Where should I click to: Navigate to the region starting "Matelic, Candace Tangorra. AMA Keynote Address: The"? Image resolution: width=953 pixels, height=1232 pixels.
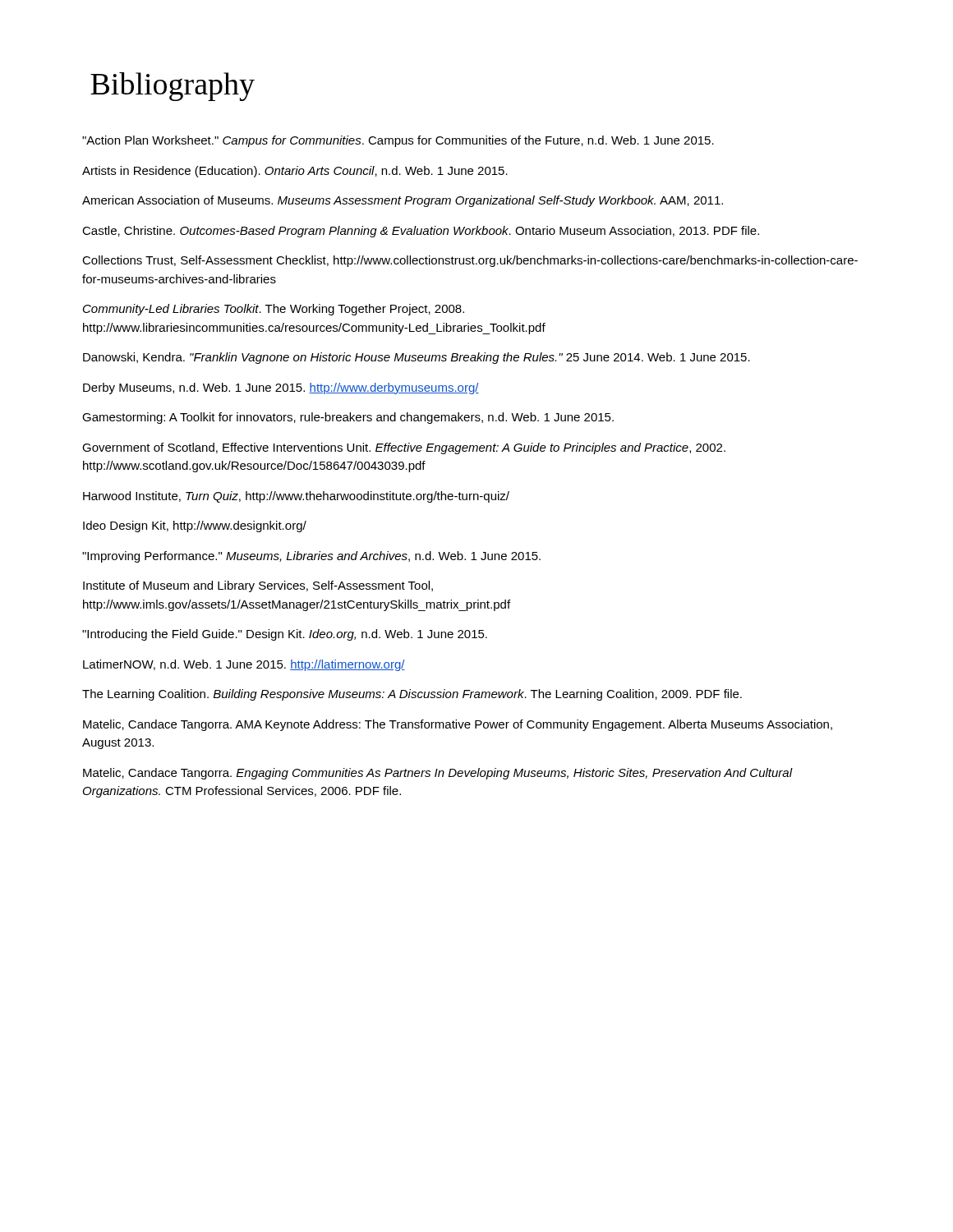458,733
